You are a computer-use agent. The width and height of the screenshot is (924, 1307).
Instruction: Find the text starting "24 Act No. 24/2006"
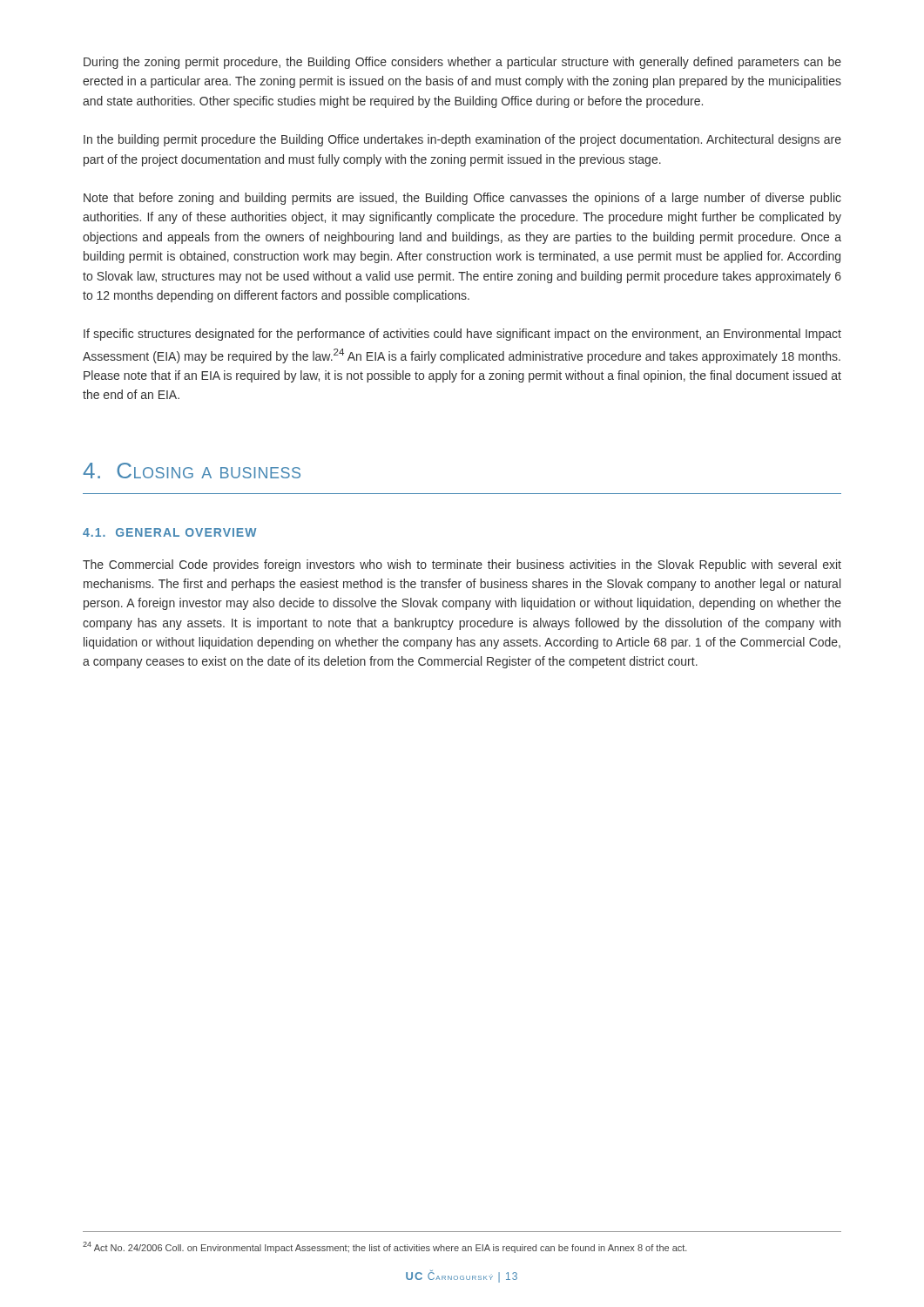385,1246
